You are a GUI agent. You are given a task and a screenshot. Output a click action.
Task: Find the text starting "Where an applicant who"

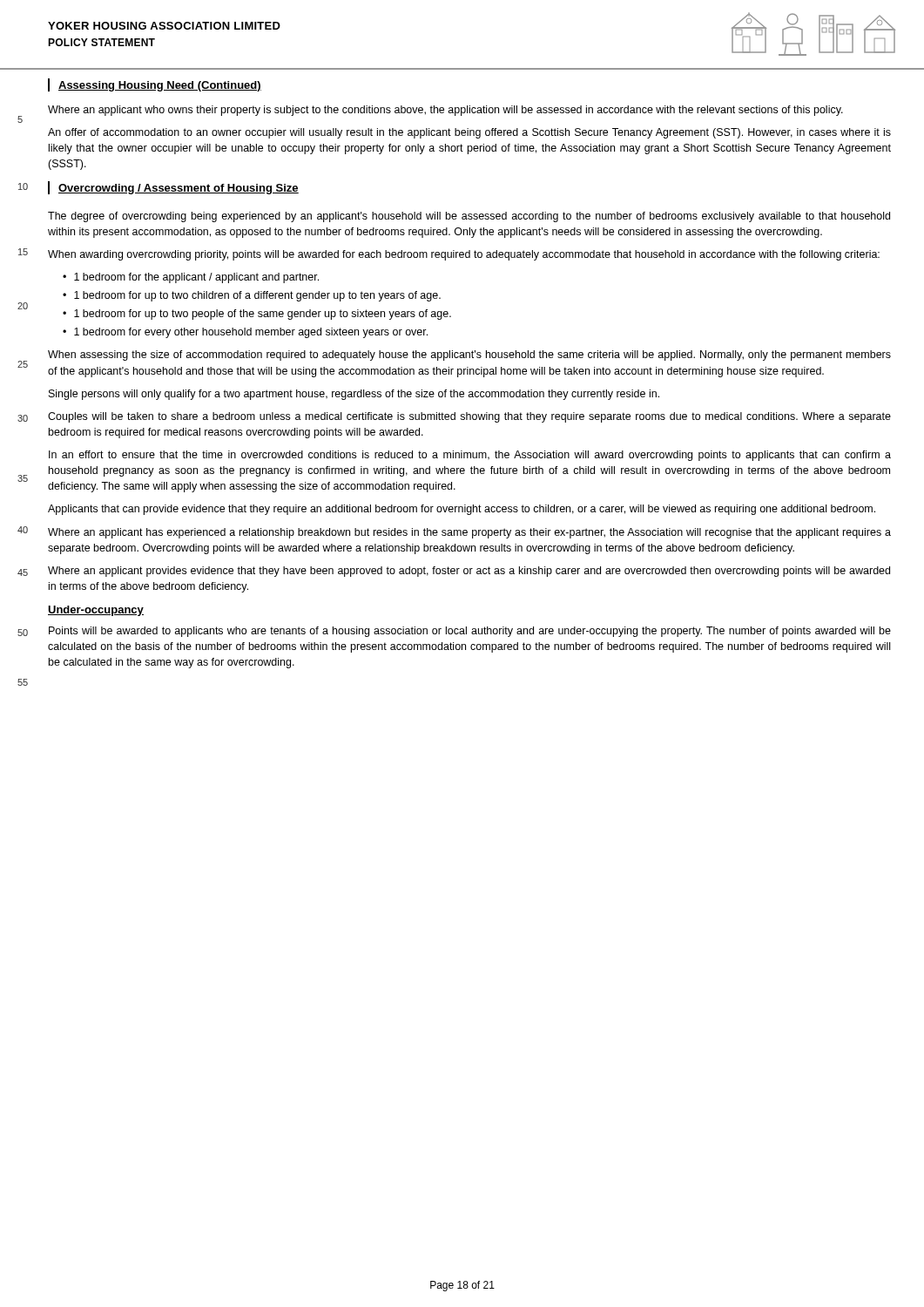446,110
